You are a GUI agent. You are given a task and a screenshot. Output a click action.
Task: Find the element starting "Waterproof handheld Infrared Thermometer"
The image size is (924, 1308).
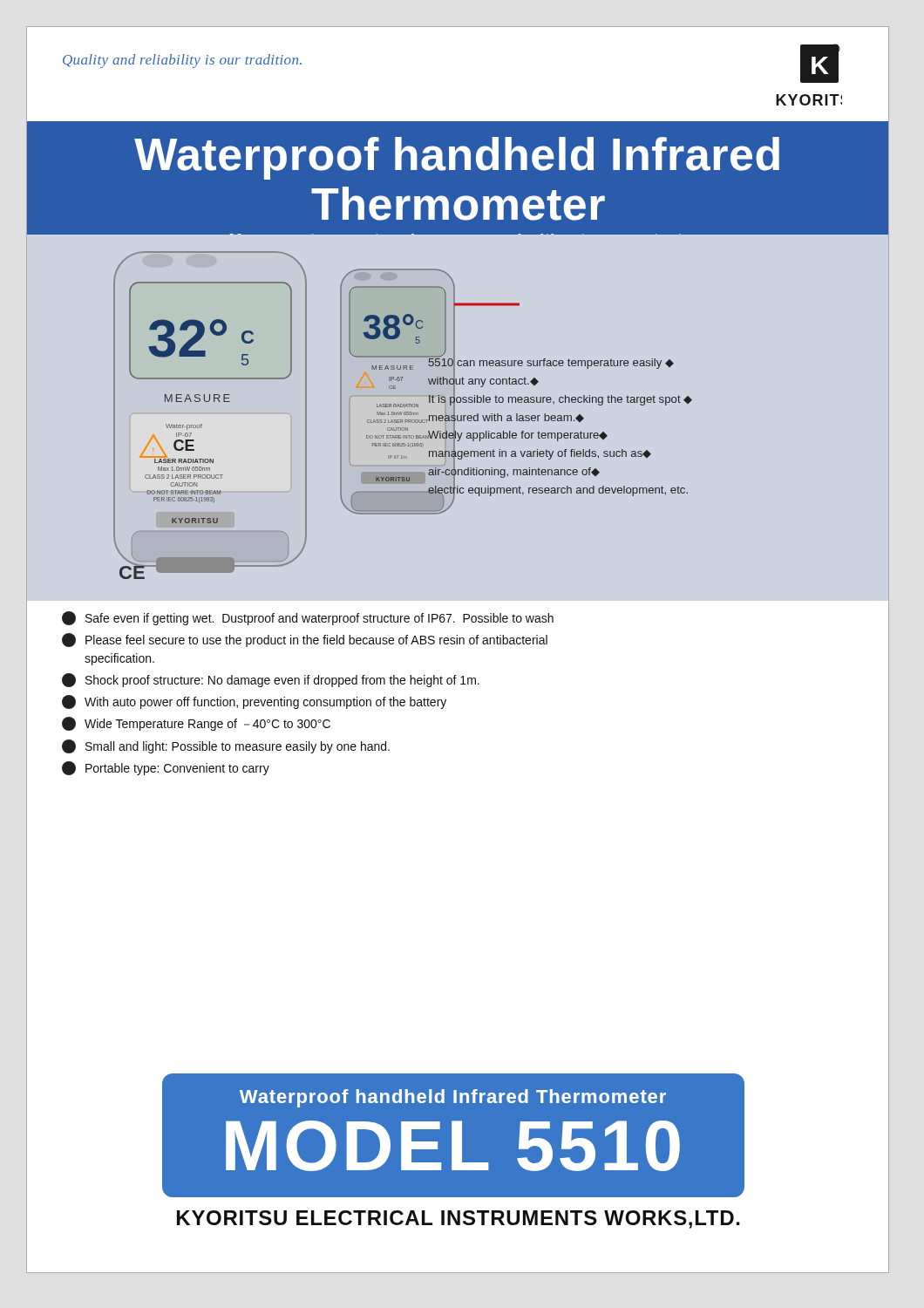tap(453, 1135)
